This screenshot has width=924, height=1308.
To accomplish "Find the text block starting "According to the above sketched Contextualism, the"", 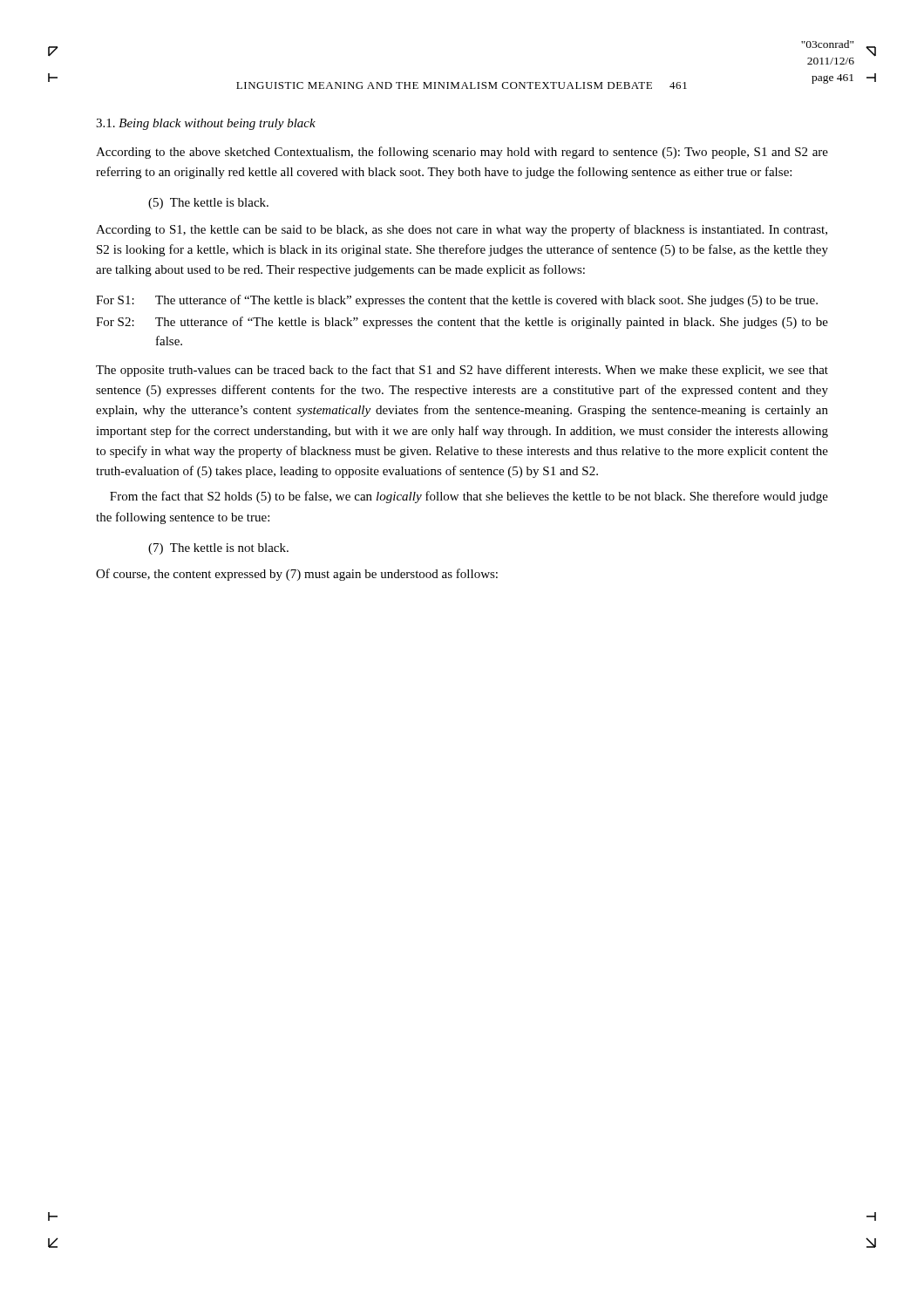I will click(462, 161).
